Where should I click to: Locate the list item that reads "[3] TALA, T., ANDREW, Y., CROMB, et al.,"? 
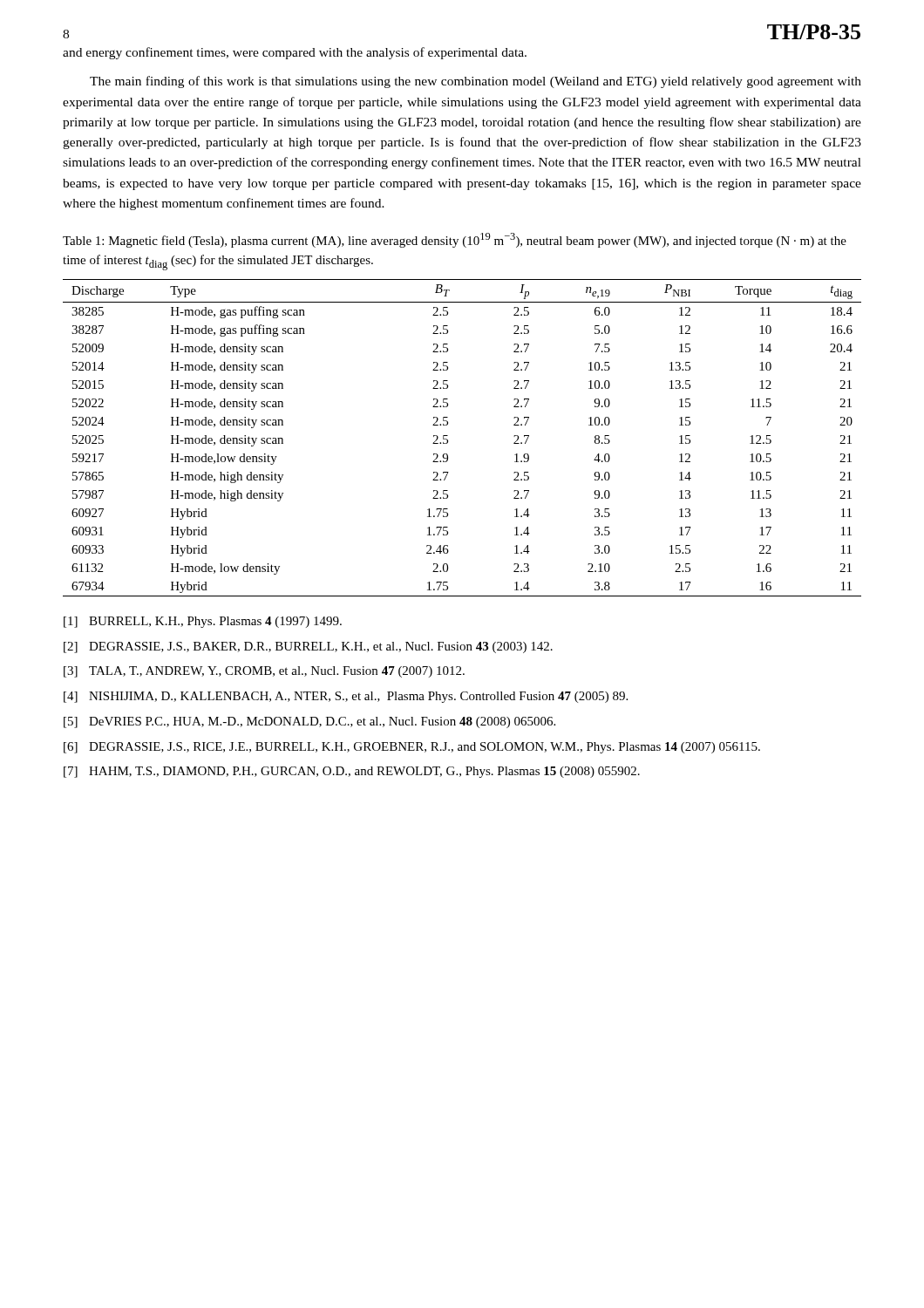pos(462,672)
